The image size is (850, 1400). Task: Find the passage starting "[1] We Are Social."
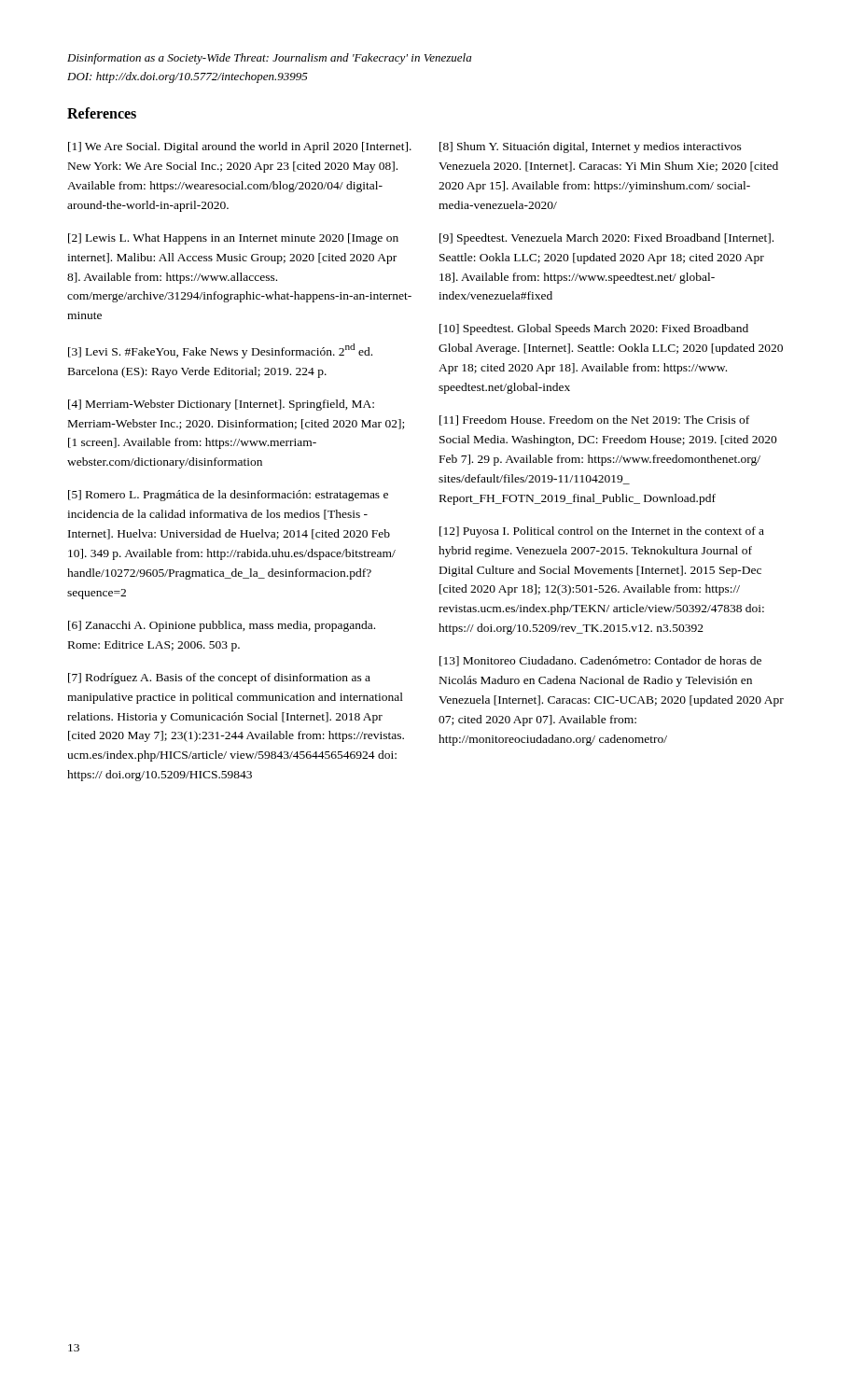point(240,175)
